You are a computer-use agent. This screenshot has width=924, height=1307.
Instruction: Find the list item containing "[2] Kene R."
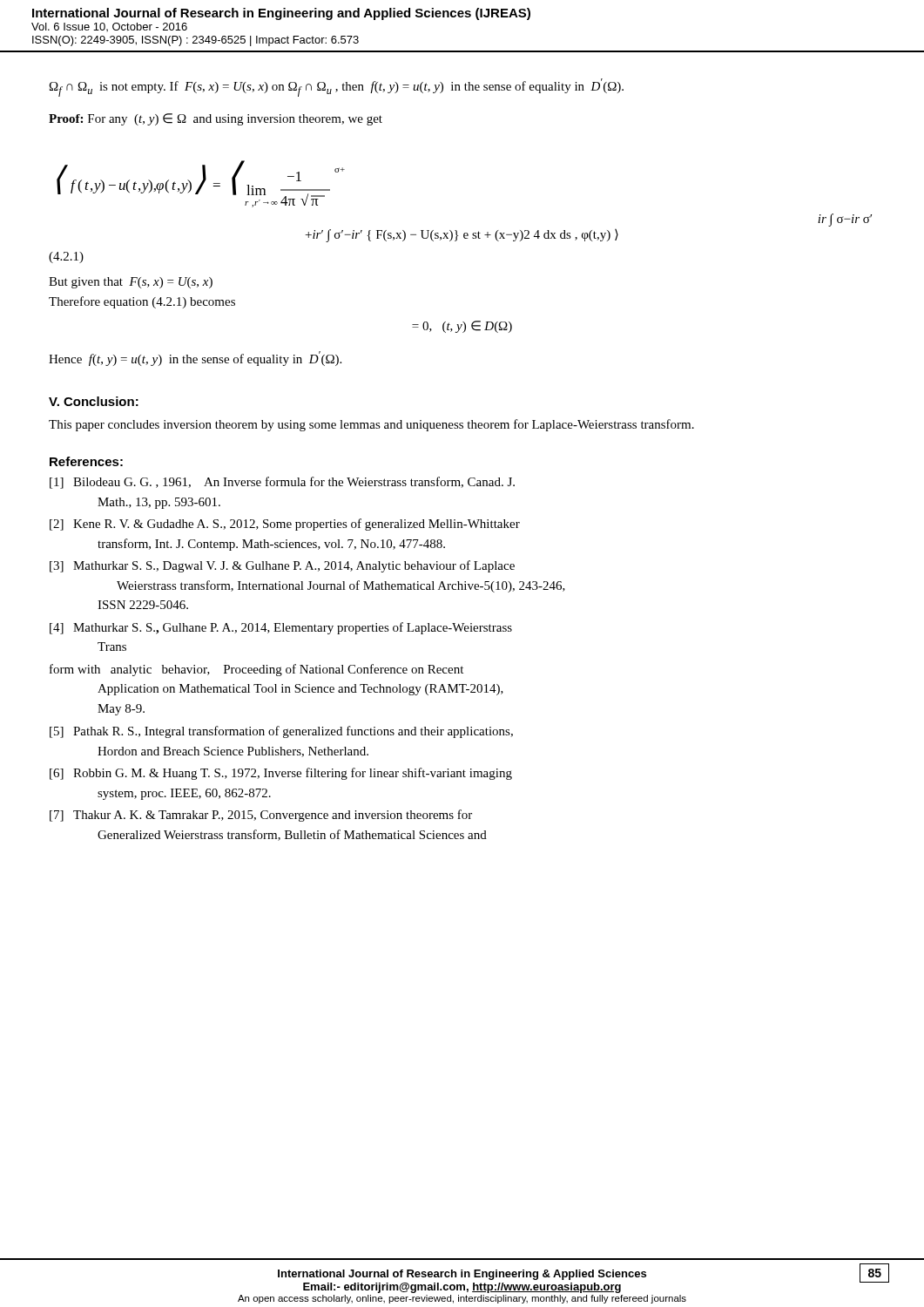tap(462, 534)
